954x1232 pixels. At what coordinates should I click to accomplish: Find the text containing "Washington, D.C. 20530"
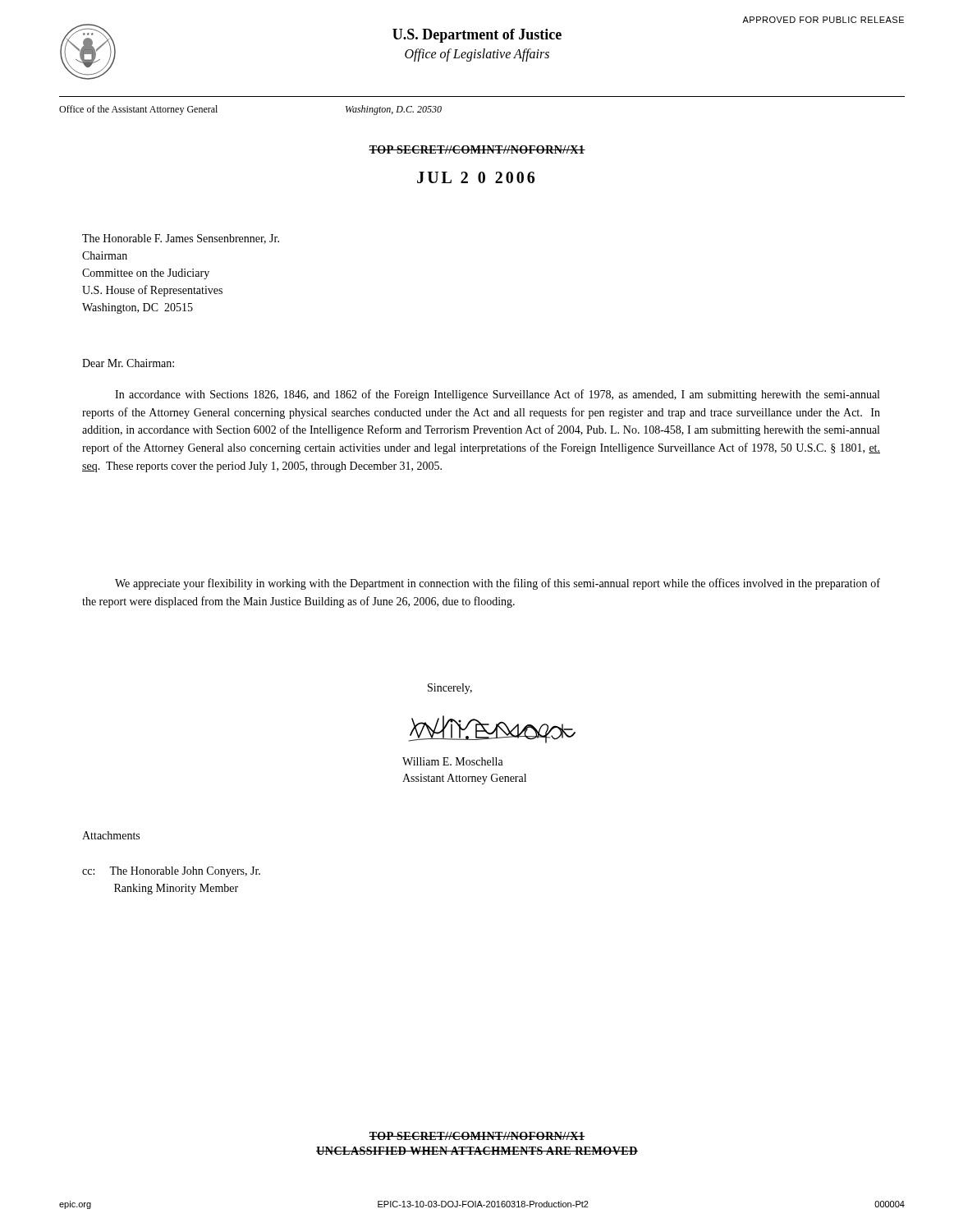[x=393, y=109]
